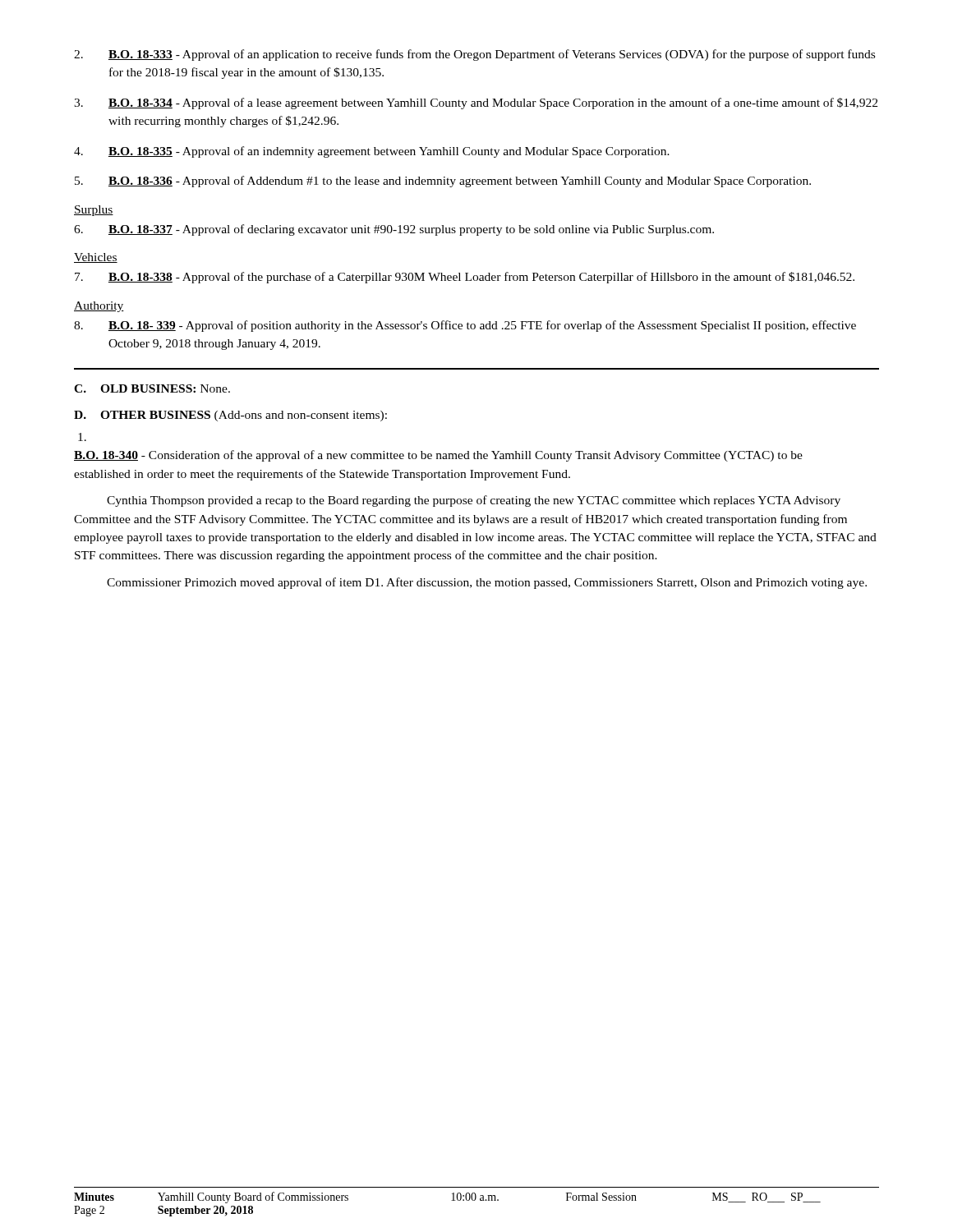953x1232 pixels.
Task: Locate the section header that says "D. OTHER BUSINESS (Add-ons and non-consent"
Action: click(230, 416)
